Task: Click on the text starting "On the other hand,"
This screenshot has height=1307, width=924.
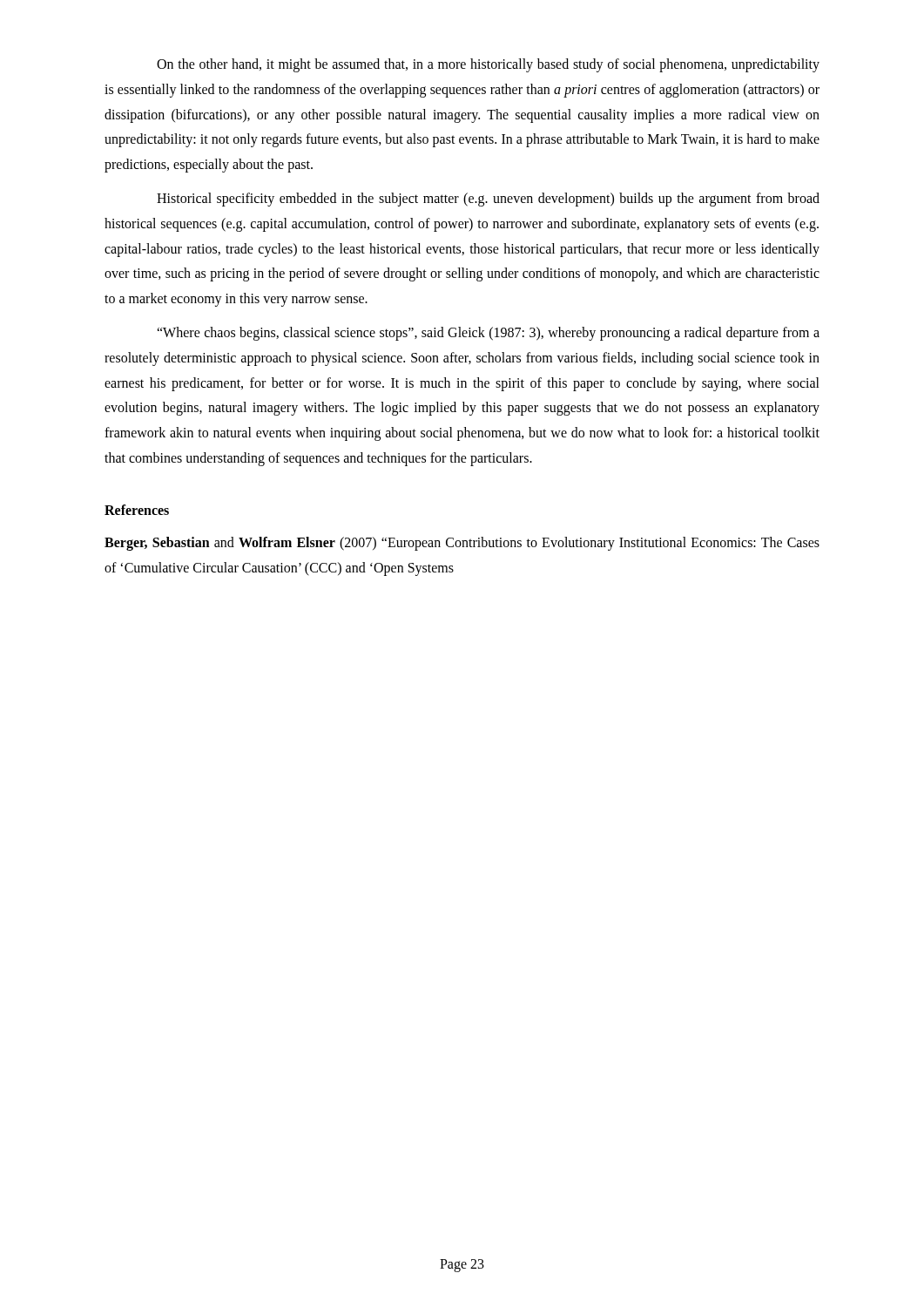Action: (462, 115)
